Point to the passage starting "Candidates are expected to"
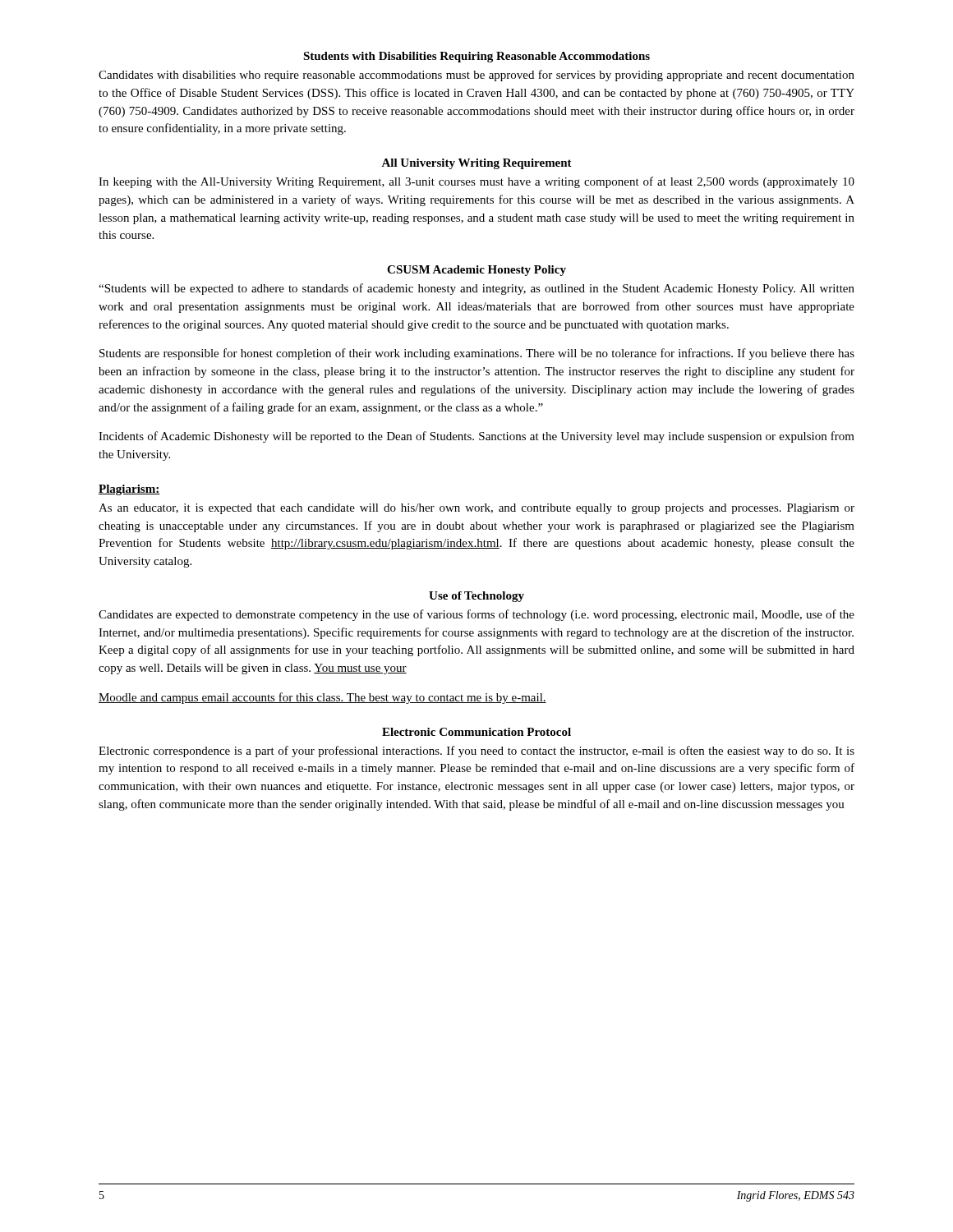Viewport: 953px width, 1232px height. point(476,641)
